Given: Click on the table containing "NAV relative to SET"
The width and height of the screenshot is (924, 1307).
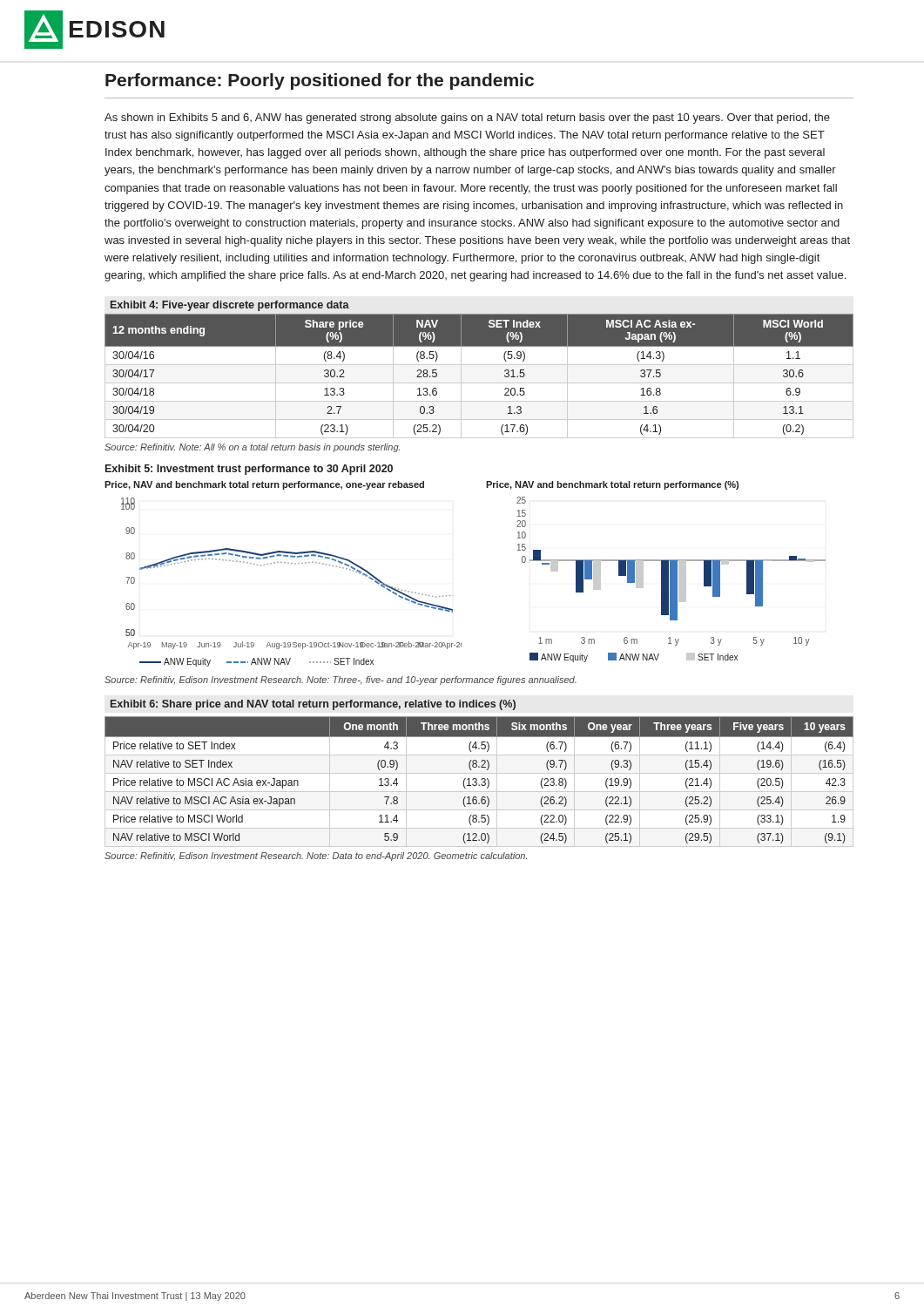Looking at the screenshot, I should [479, 782].
